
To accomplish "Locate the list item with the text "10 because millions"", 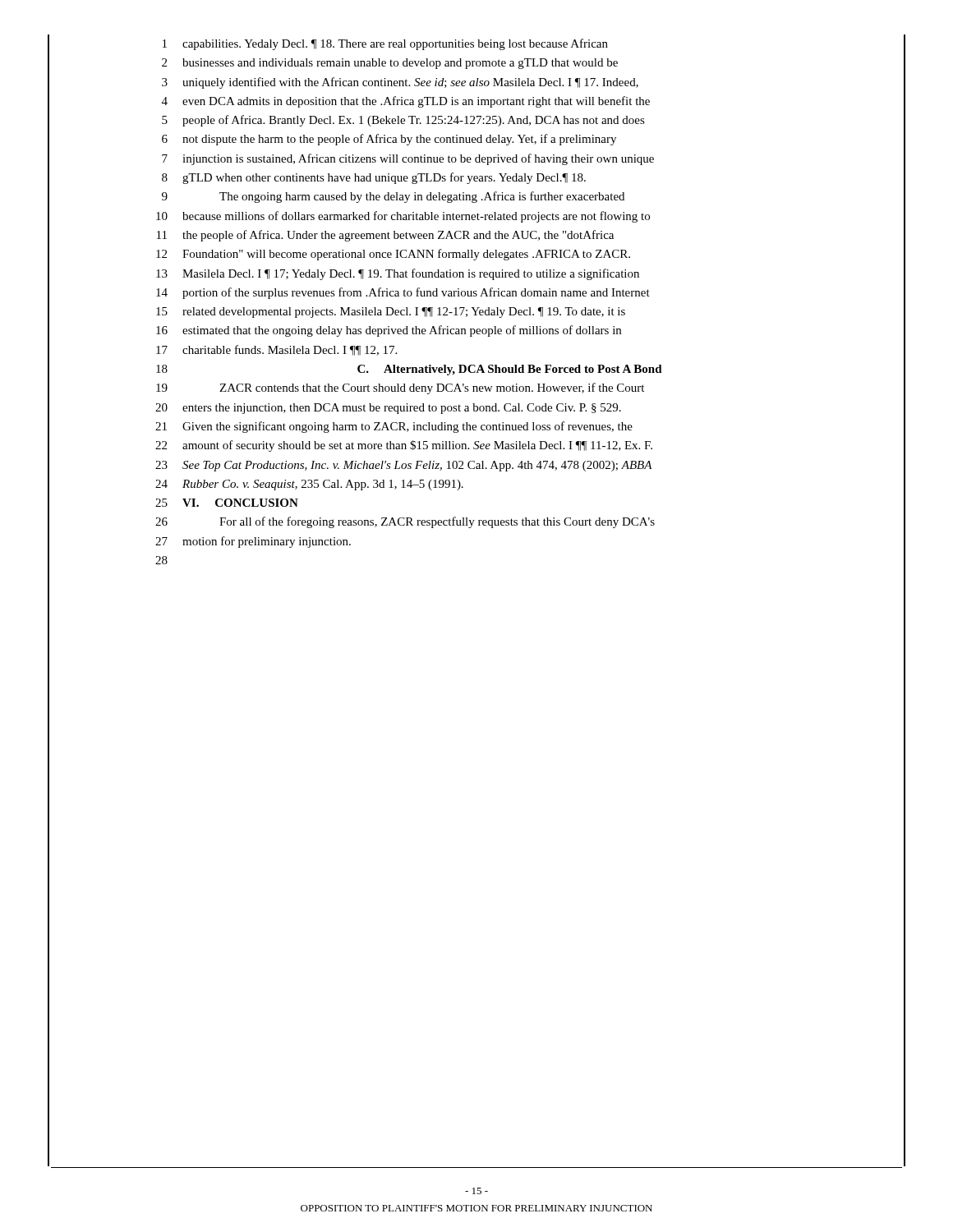I will click(490, 216).
